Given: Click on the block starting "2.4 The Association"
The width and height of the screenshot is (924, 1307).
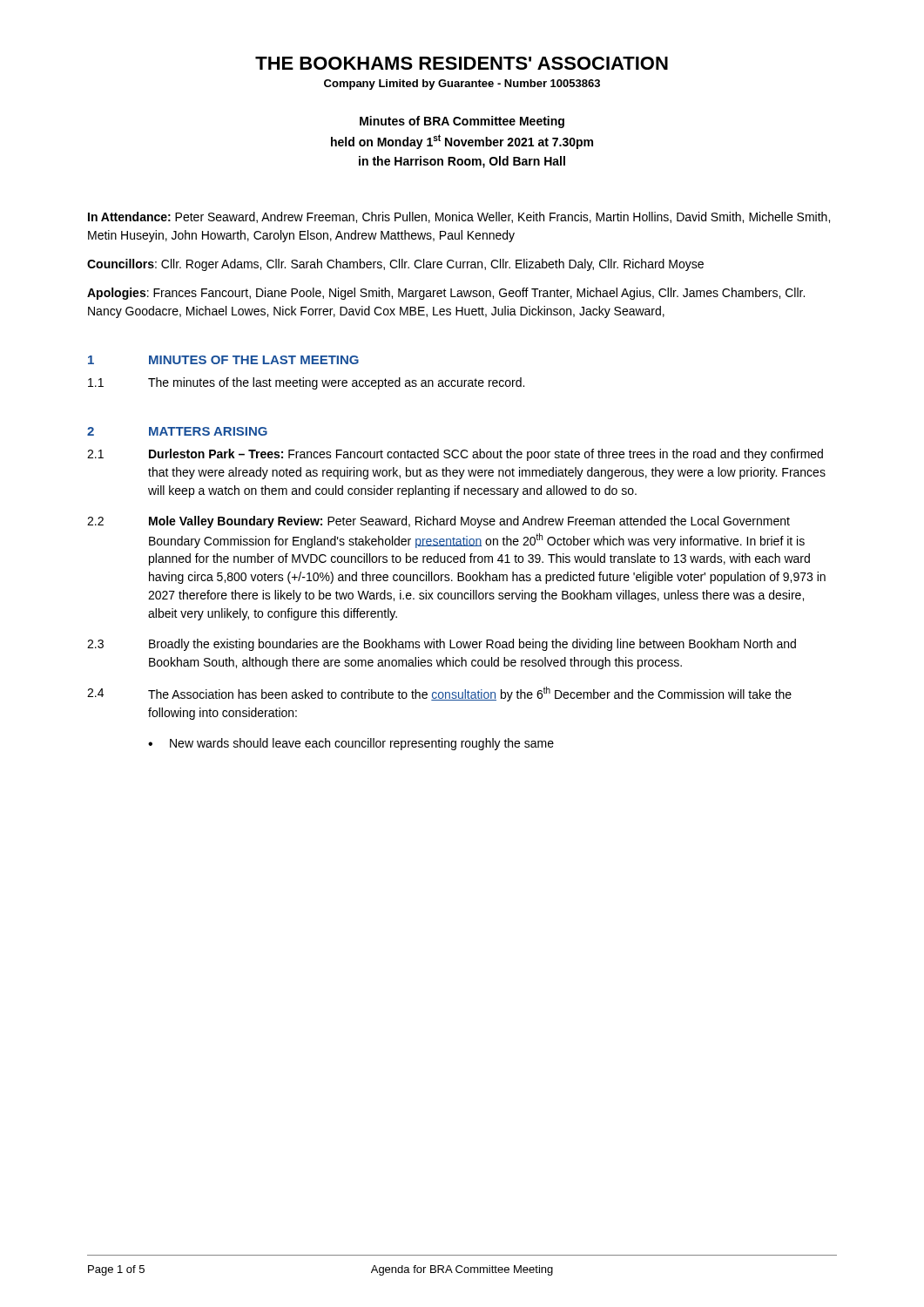Looking at the screenshot, I should click(x=462, y=703).
